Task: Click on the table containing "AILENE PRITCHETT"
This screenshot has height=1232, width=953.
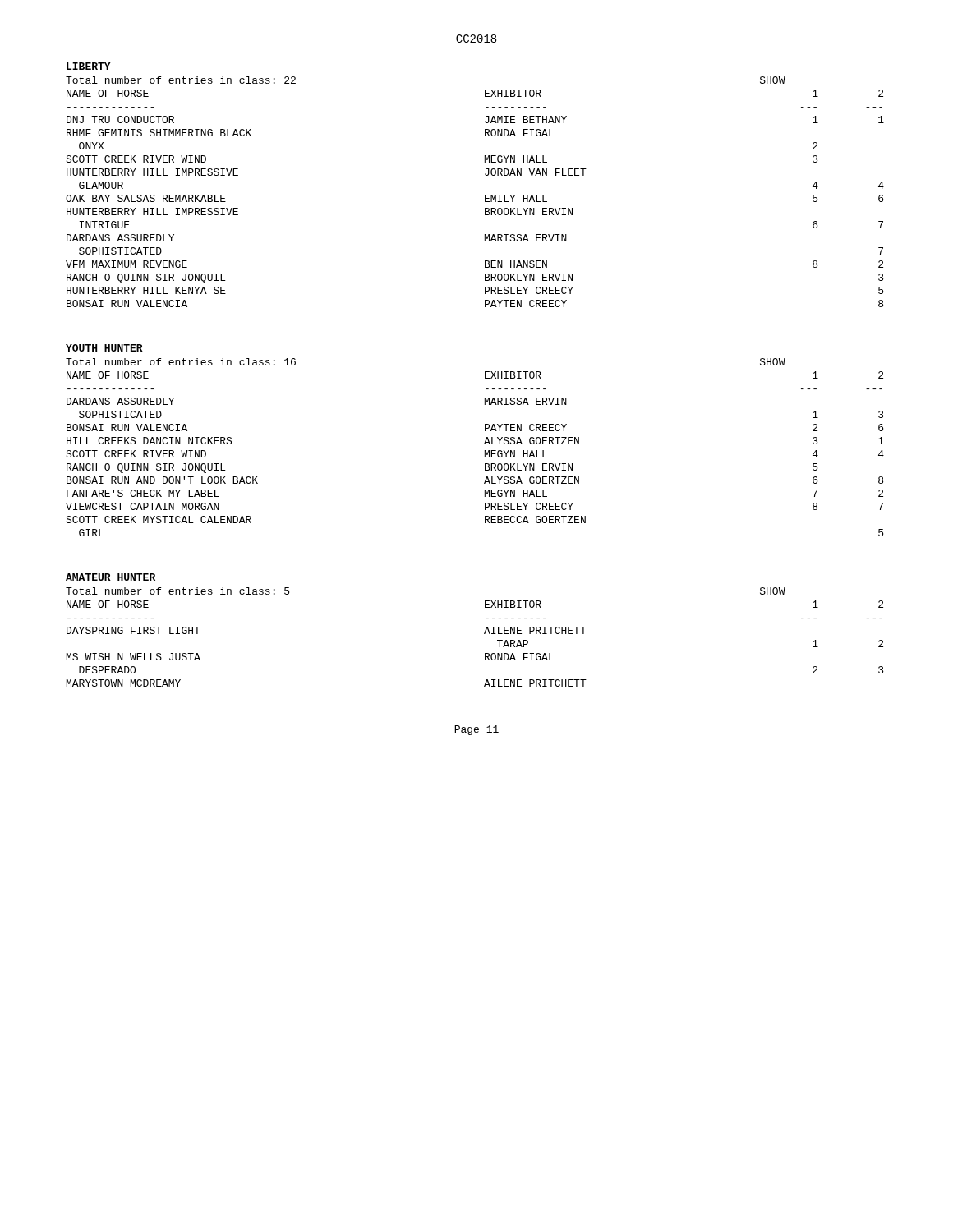Action: pyautogui.click(x=476, y=638)
